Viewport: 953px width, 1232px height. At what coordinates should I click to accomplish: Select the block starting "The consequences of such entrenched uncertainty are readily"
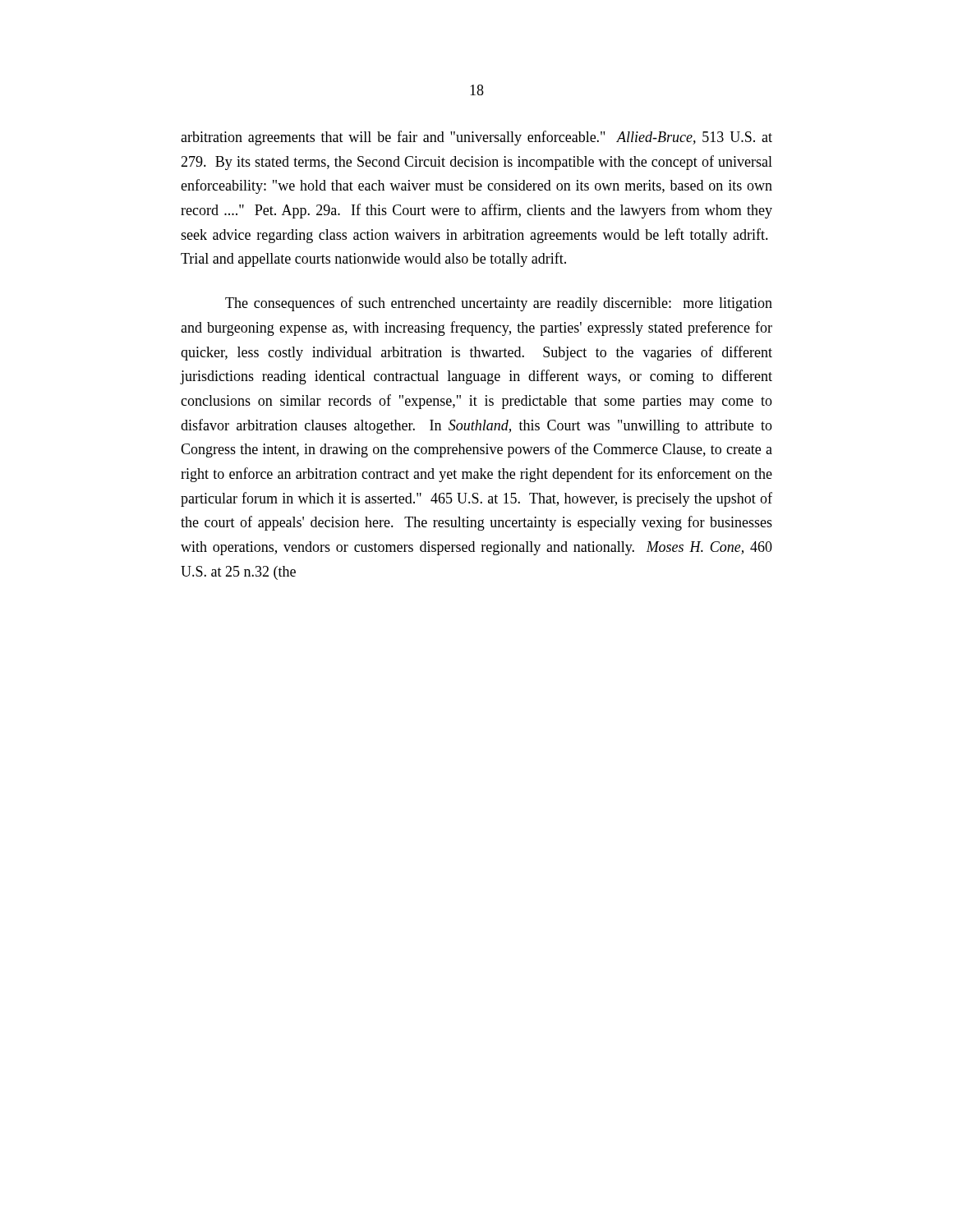click(x=476, y=437)
